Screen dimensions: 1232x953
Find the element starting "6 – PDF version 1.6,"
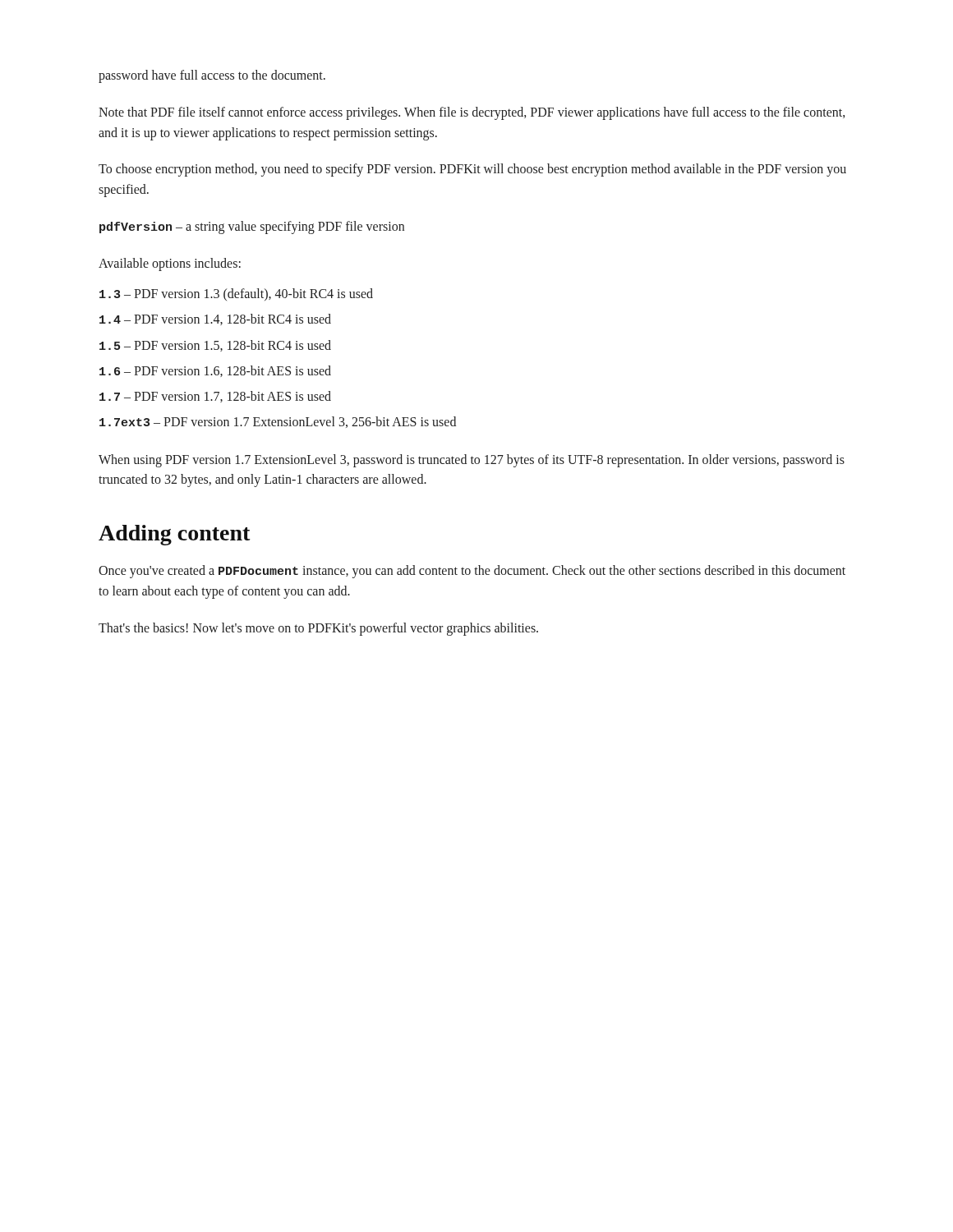215,372
